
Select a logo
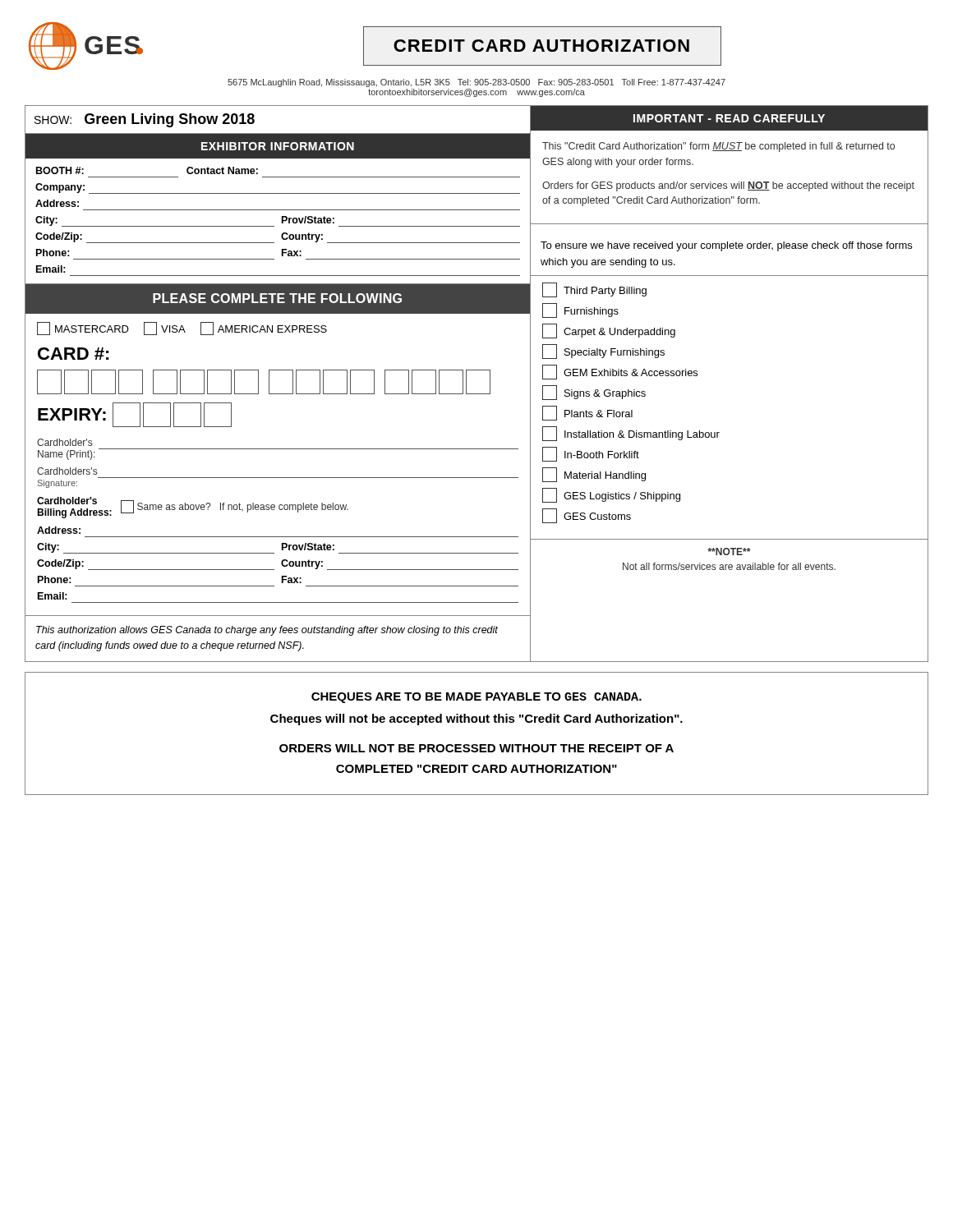[90, 46]
